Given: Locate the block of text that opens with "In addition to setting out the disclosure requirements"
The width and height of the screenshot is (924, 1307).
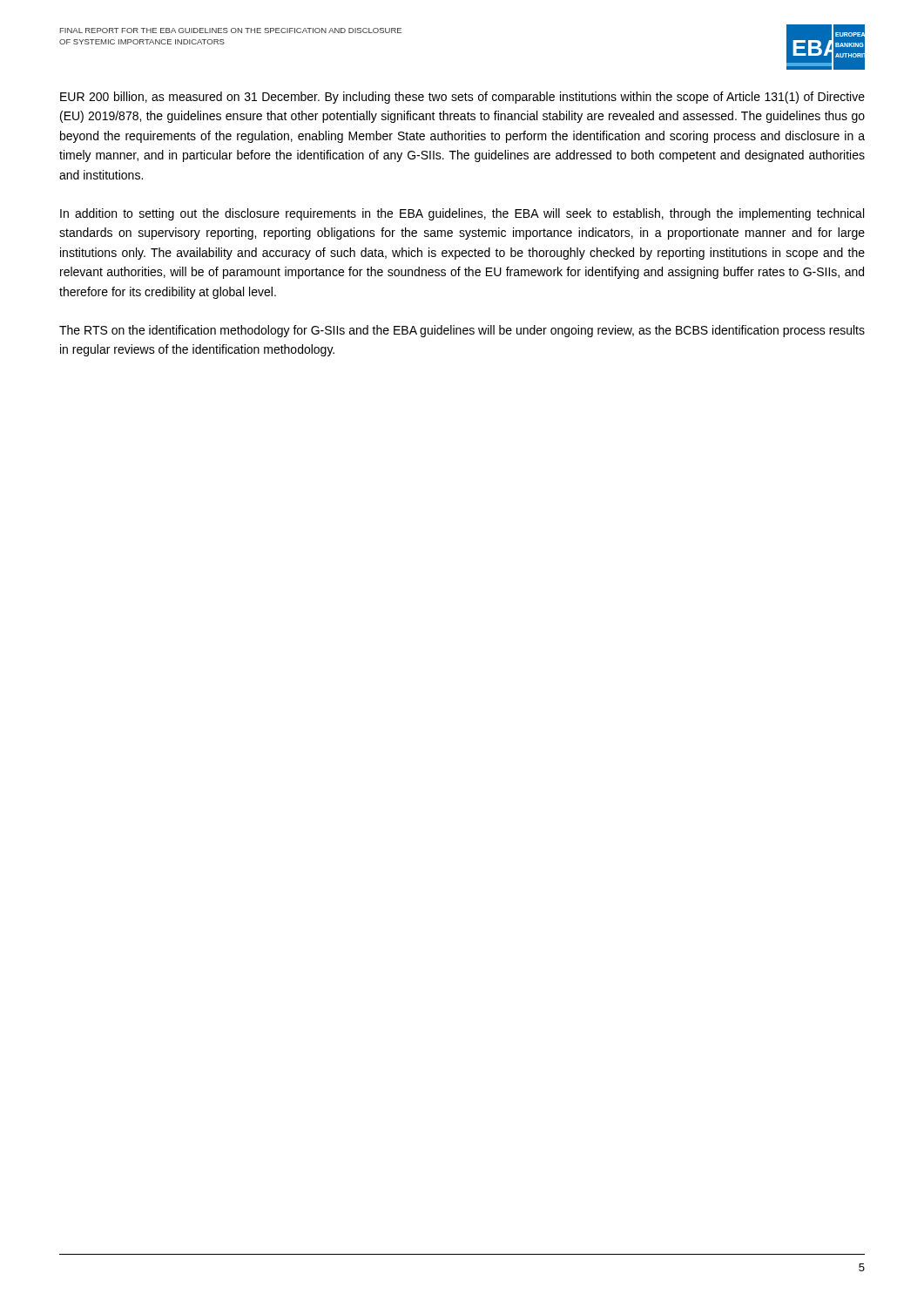Looking at the screenshot, I should (x=462, y=252).
